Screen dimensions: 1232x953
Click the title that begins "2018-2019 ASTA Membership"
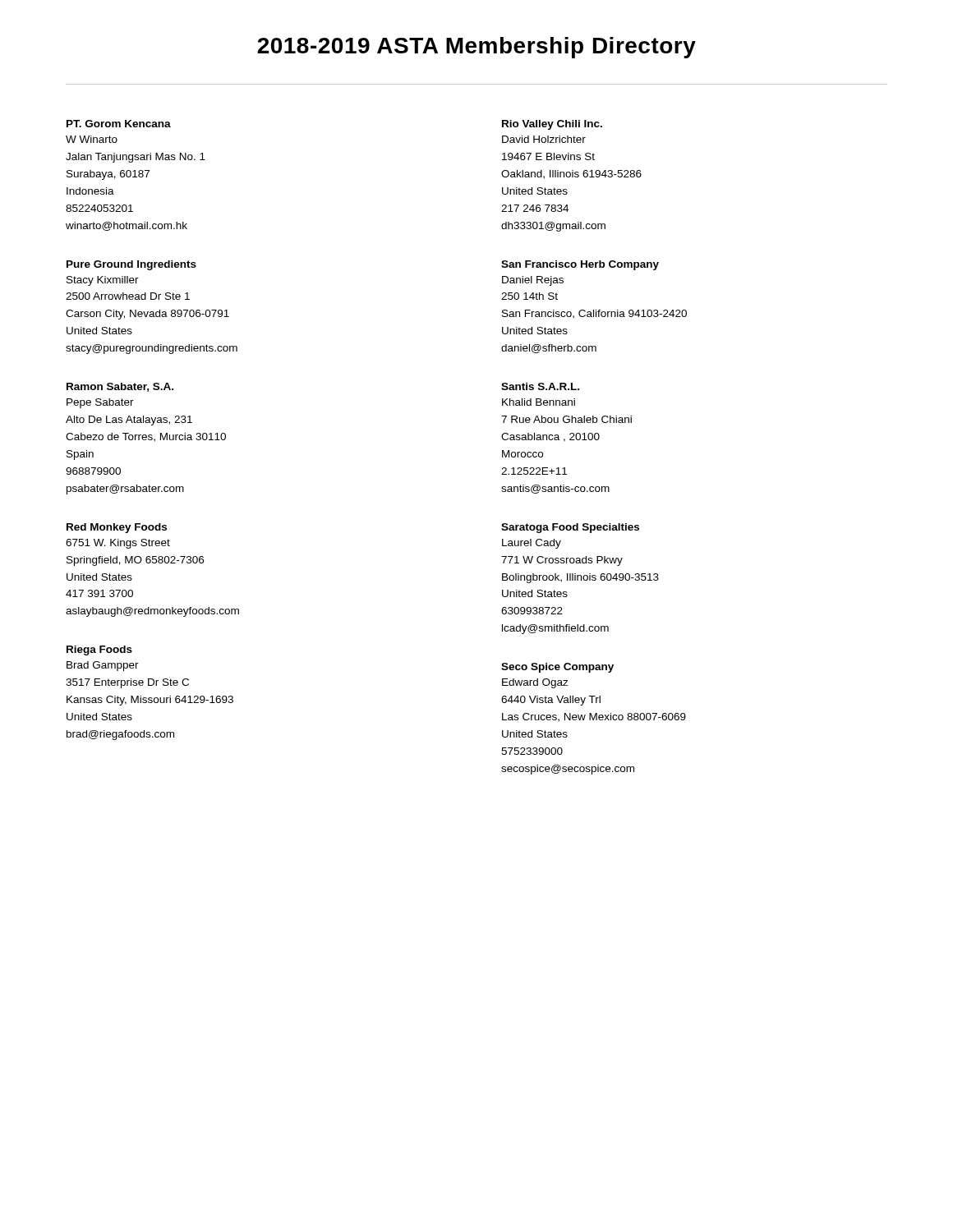pos(476,46)
